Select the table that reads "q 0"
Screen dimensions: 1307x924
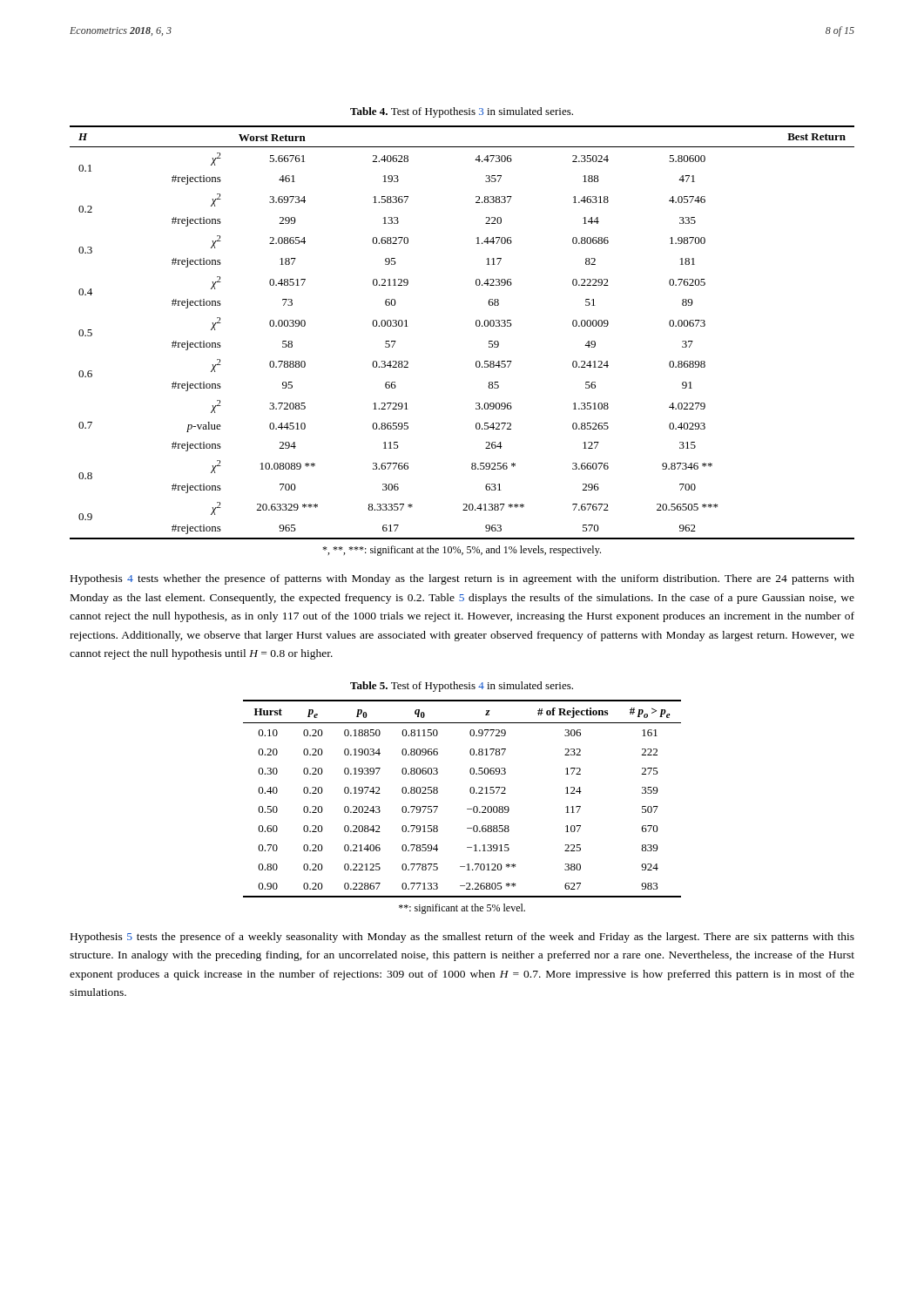462,798
